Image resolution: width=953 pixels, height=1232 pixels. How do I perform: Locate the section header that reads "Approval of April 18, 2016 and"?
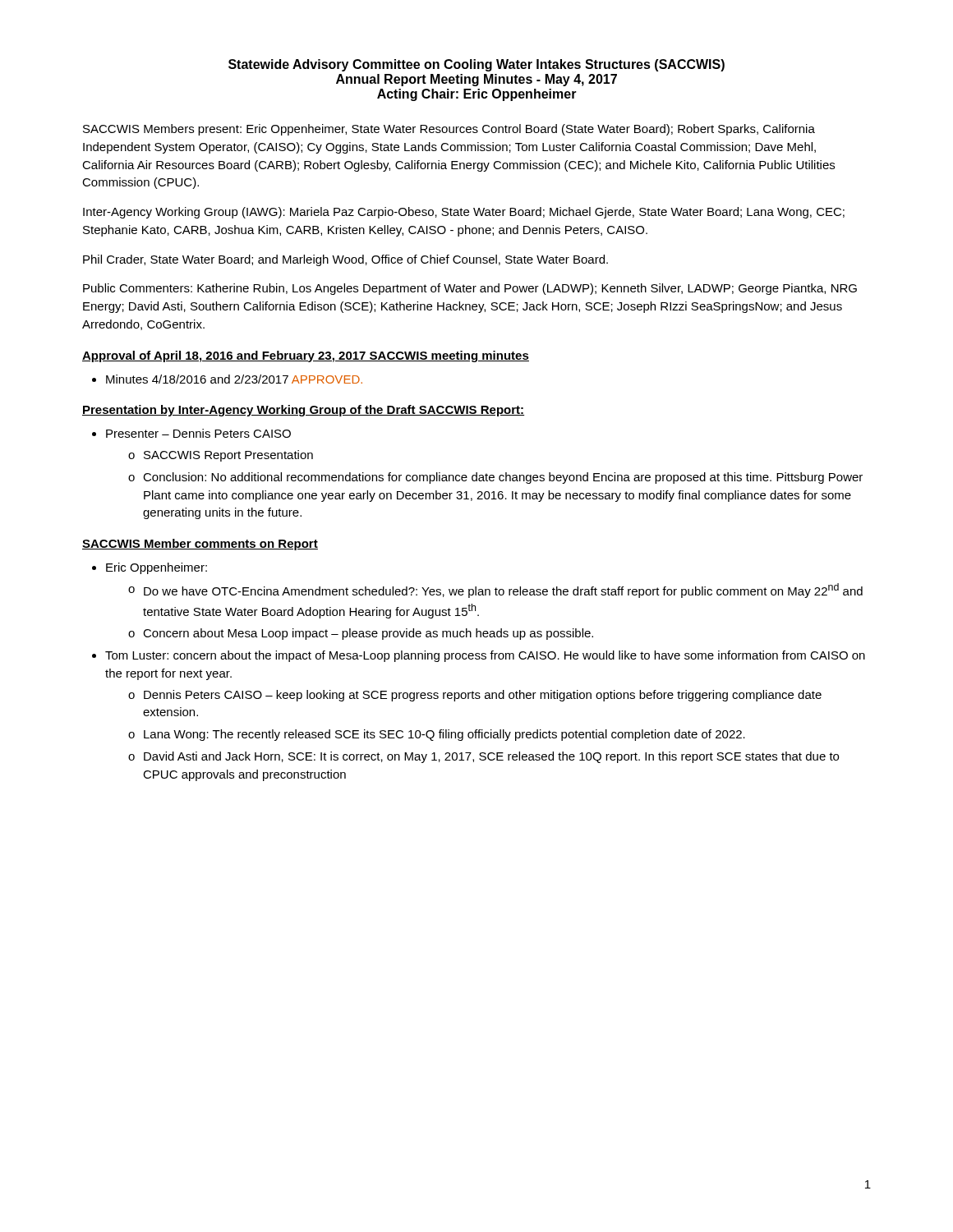[x=306, y=355]
